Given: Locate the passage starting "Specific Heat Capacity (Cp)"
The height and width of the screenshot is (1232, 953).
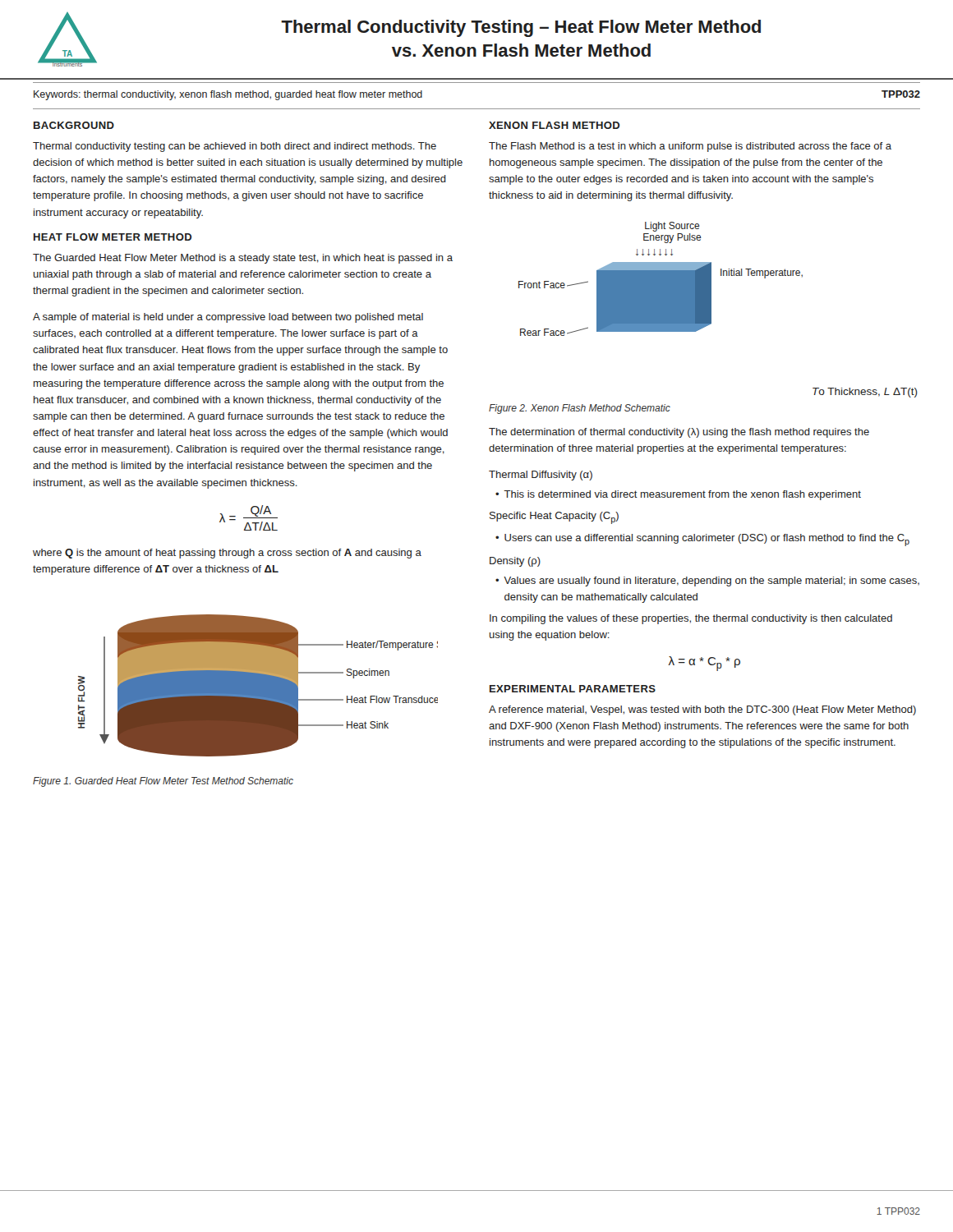Looking at the screenshot, I should (x=554, y=517).
